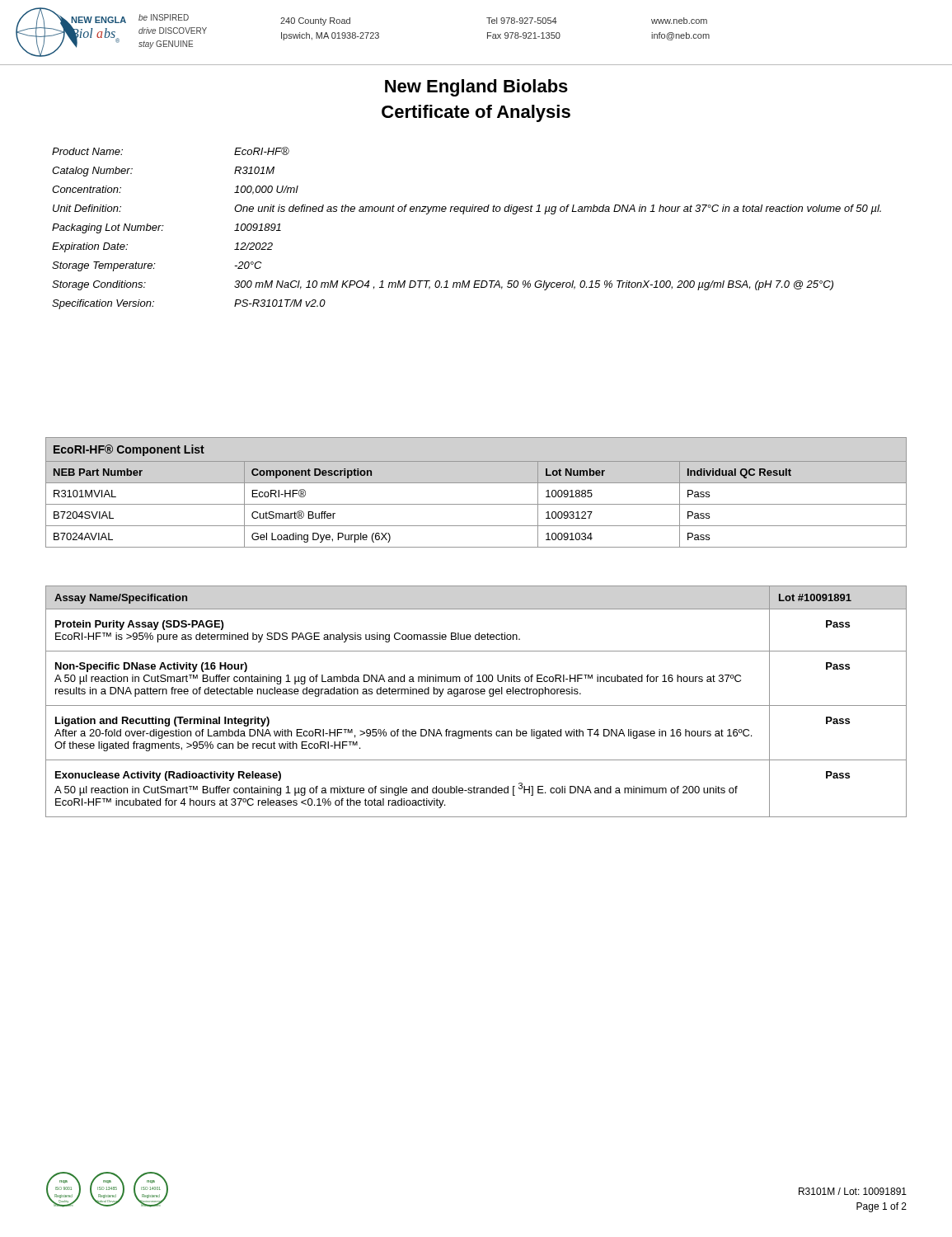Locate the logo

pyautogui.click(x=128, y=1191)
